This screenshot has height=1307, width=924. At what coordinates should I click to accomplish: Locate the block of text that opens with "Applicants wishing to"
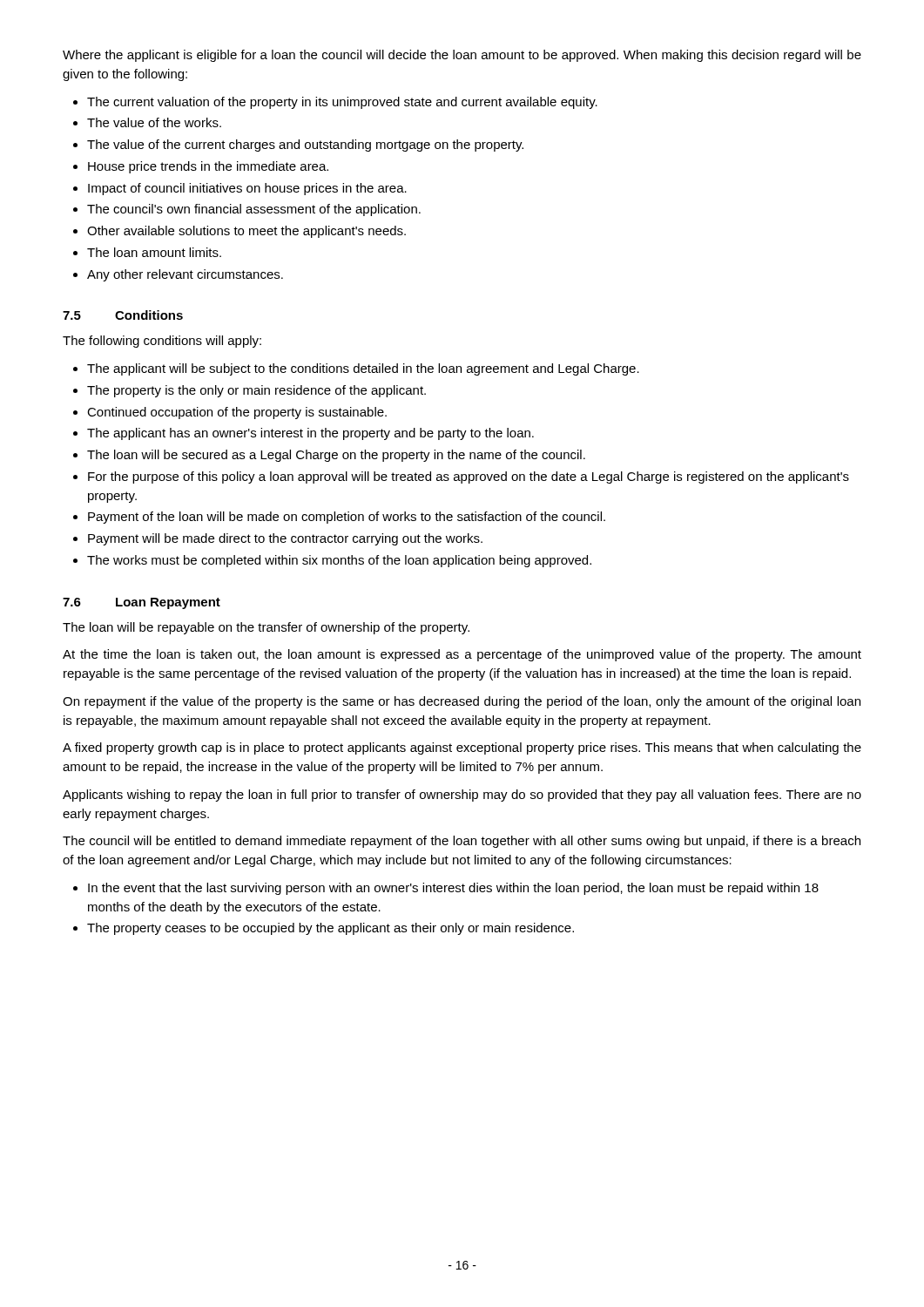pos(462,804)
